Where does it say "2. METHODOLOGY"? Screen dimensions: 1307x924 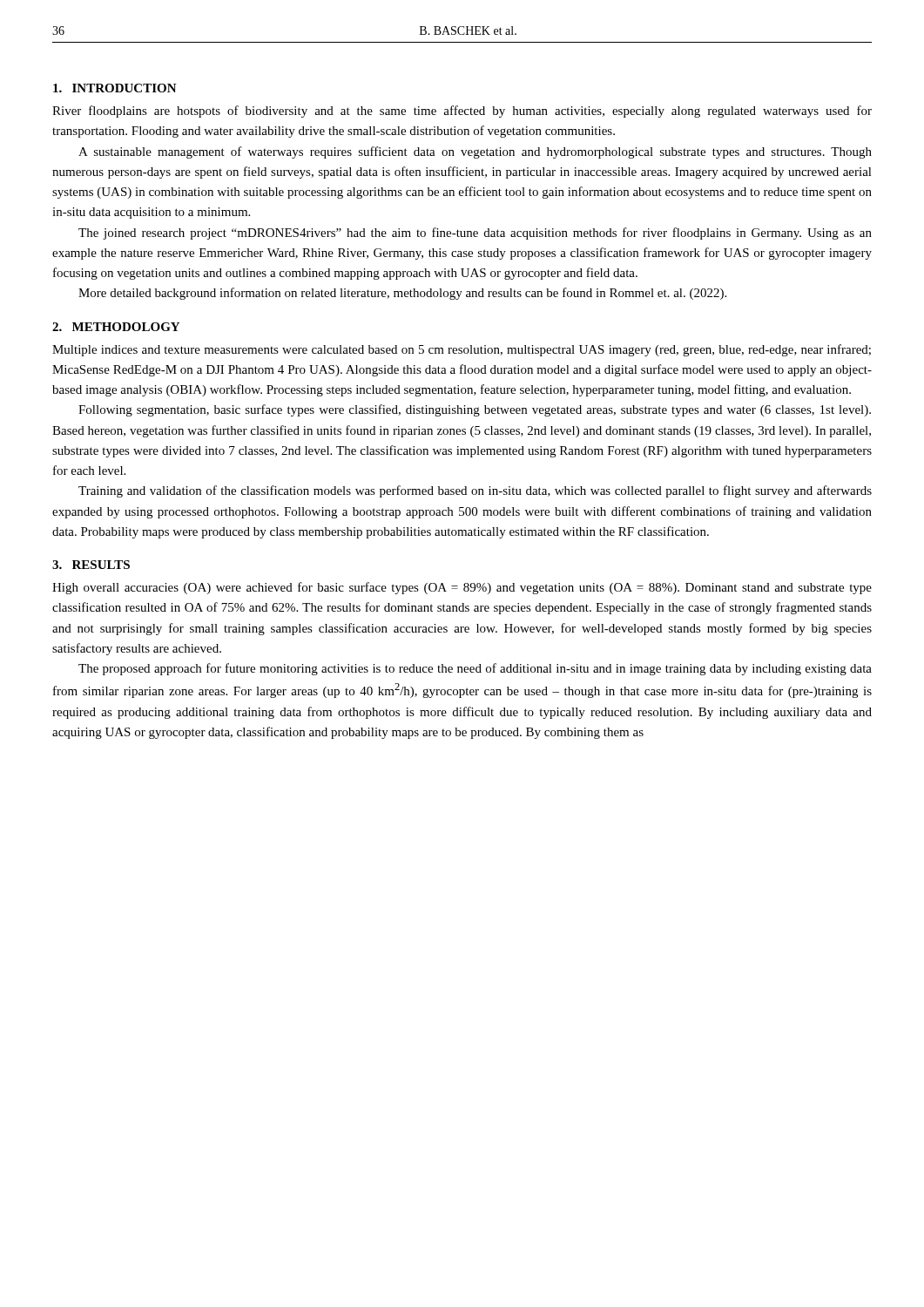tap(116, 326)
